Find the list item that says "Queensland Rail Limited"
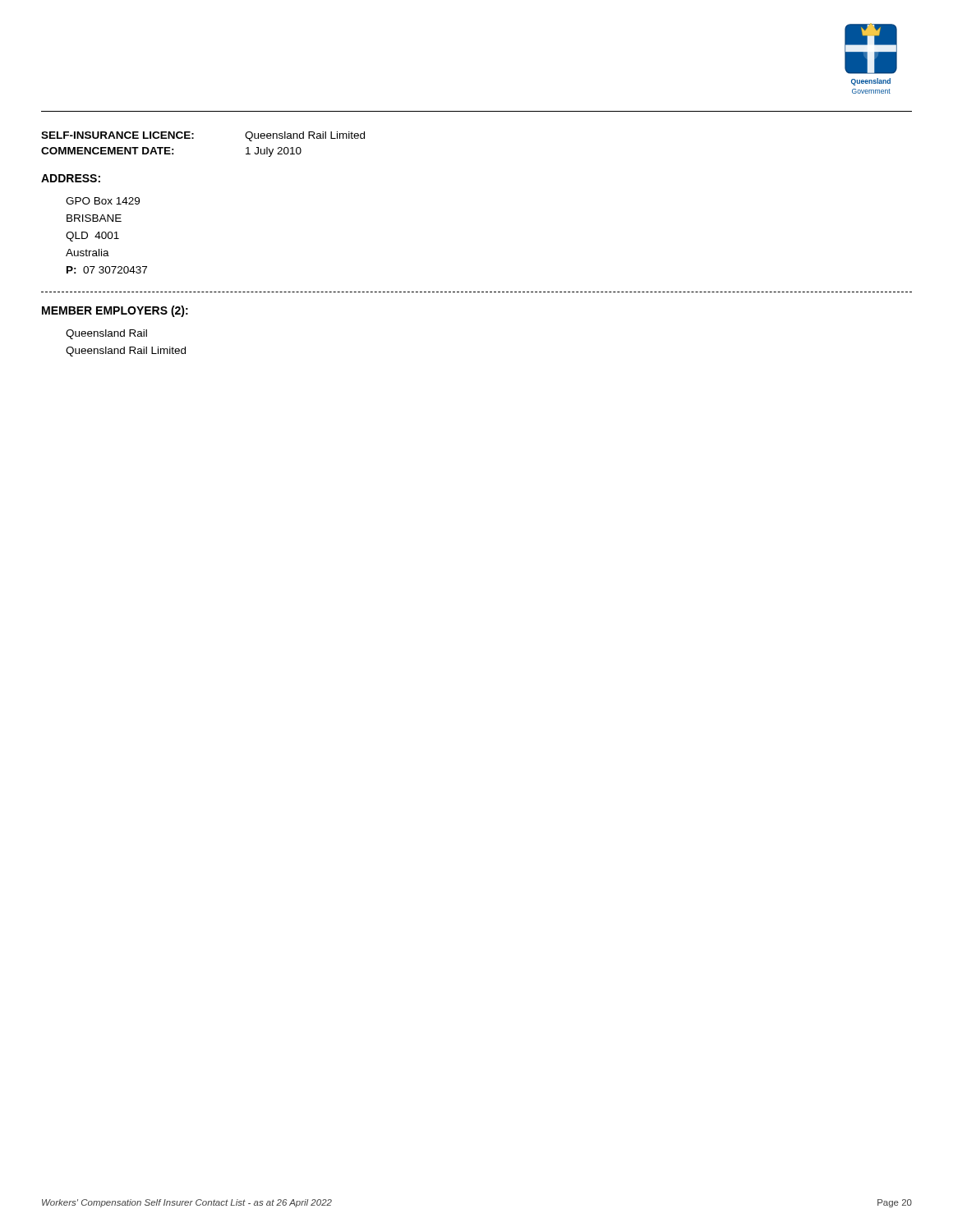The image size is (953, 1232). click(126, 350)
